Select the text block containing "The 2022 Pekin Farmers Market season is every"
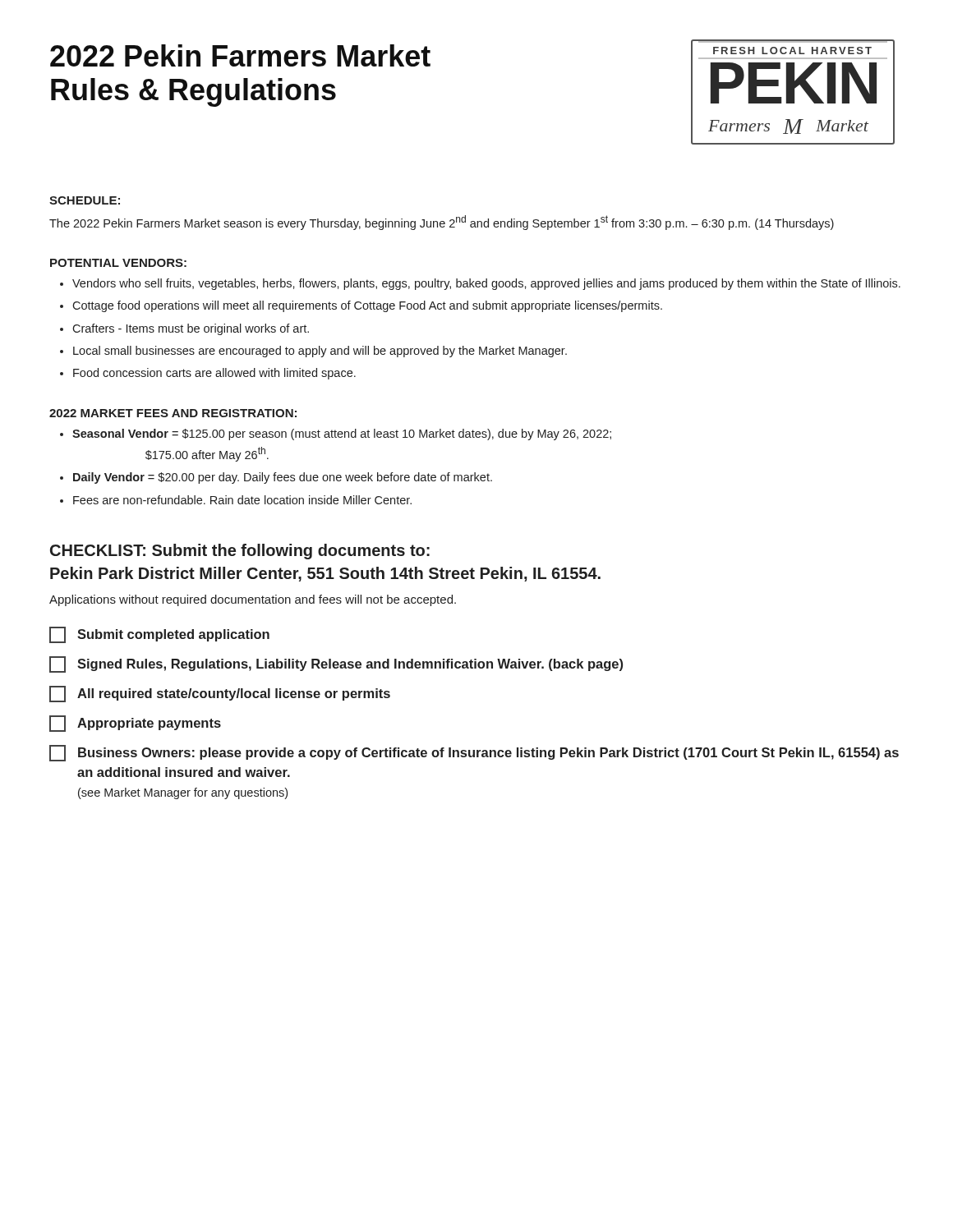 click(442, 222)
